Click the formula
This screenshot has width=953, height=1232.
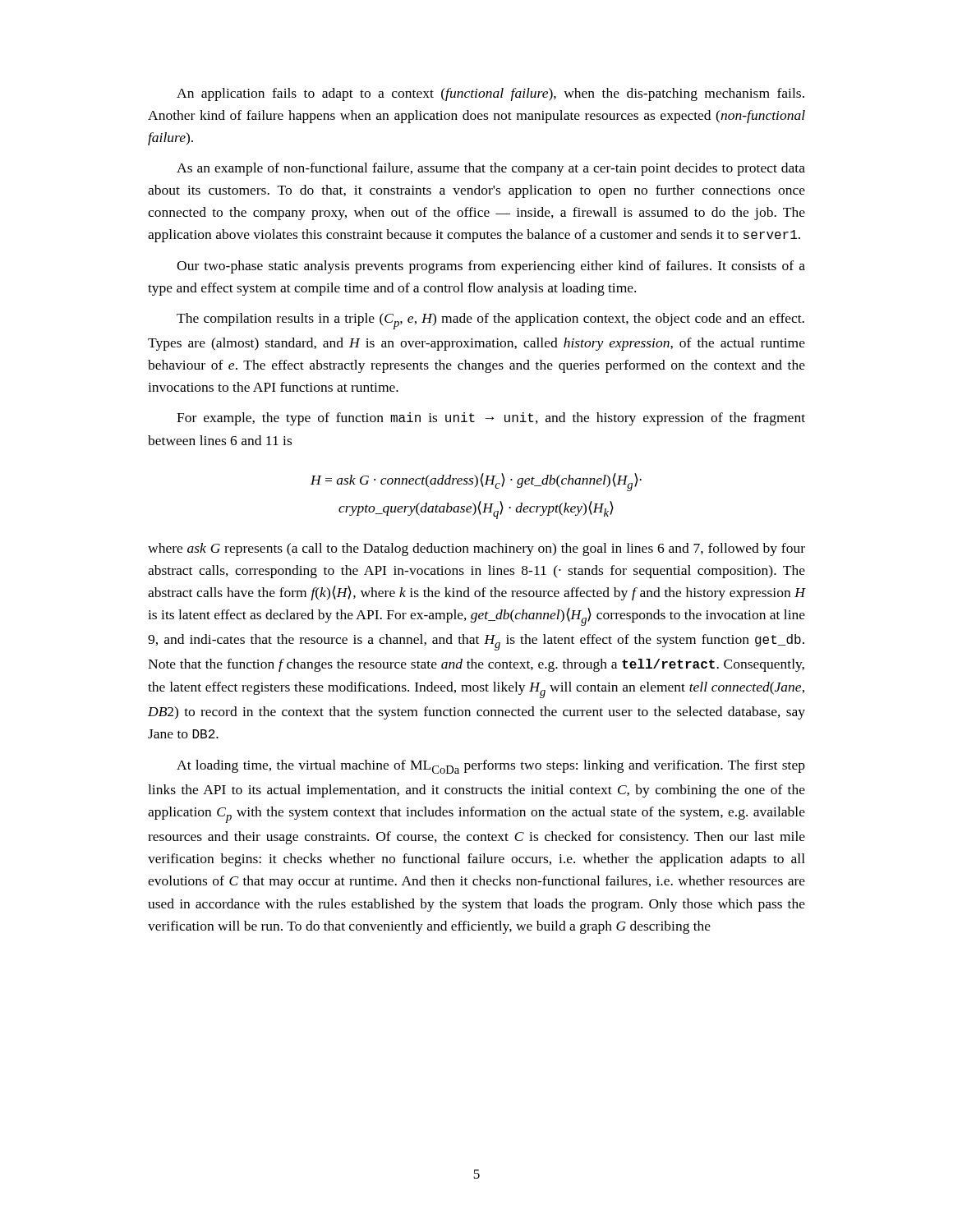(x=476, y=495)
